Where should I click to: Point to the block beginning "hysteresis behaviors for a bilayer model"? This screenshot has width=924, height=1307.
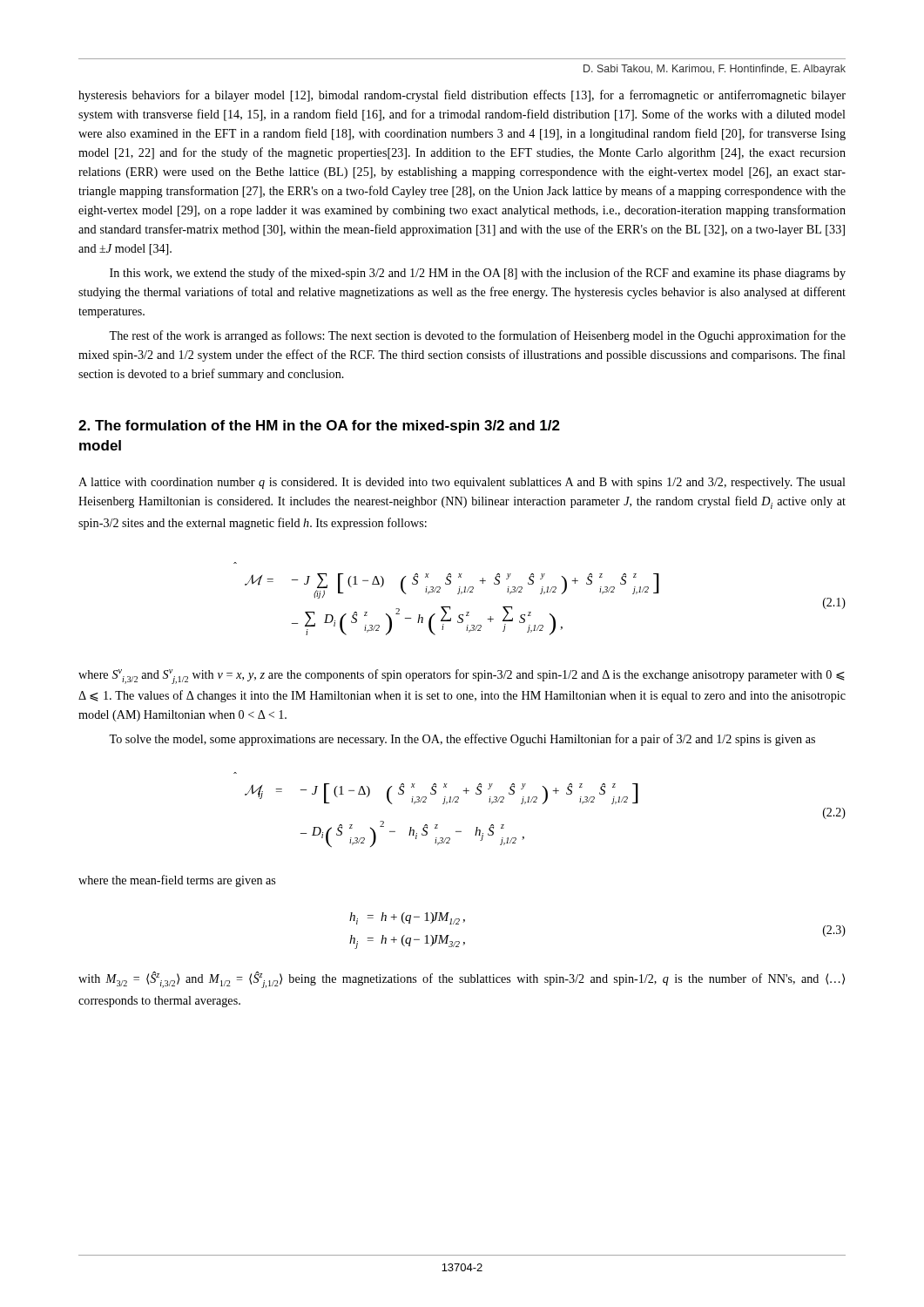462,172
